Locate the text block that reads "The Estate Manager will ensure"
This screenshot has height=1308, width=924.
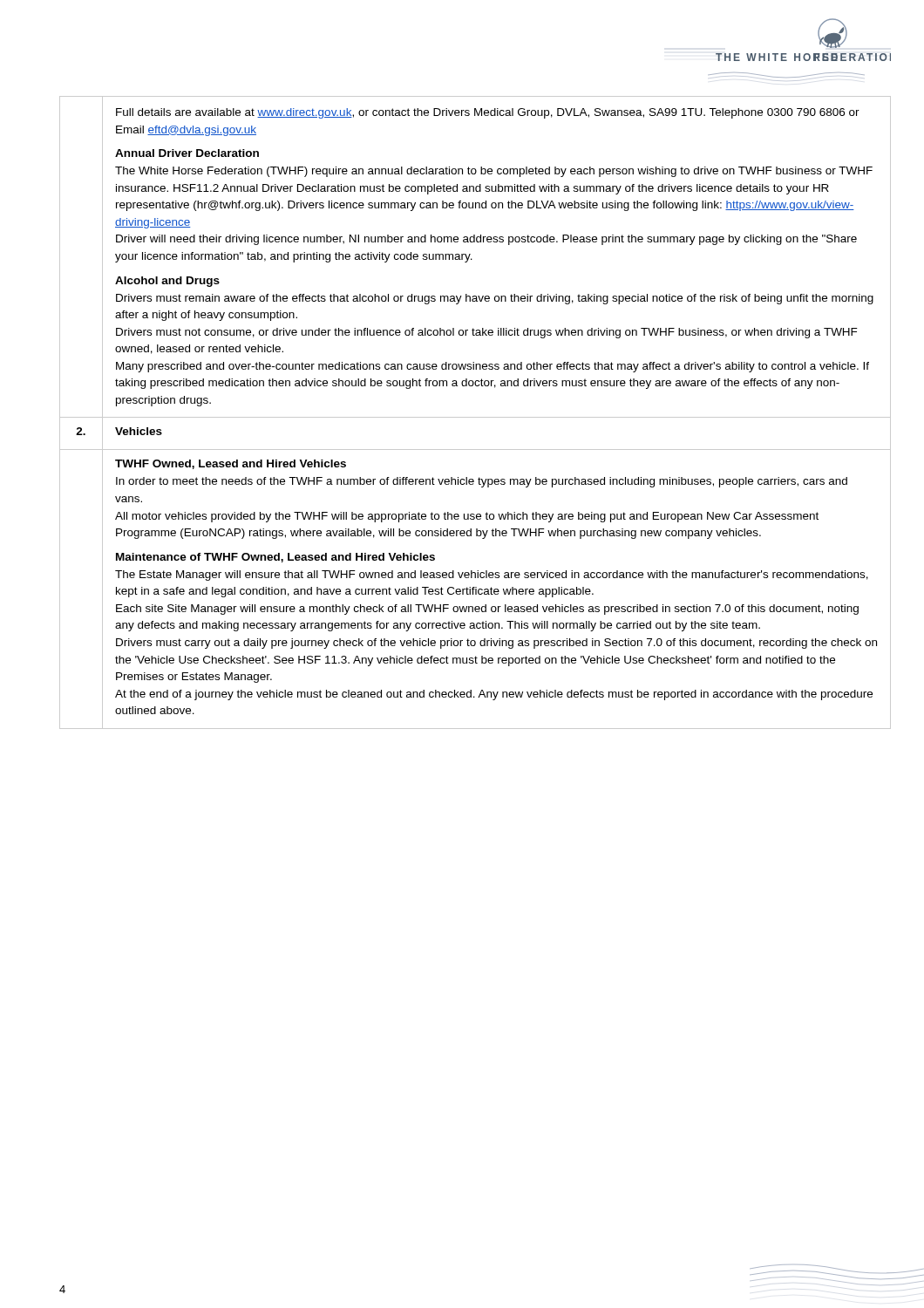point(496,583)
